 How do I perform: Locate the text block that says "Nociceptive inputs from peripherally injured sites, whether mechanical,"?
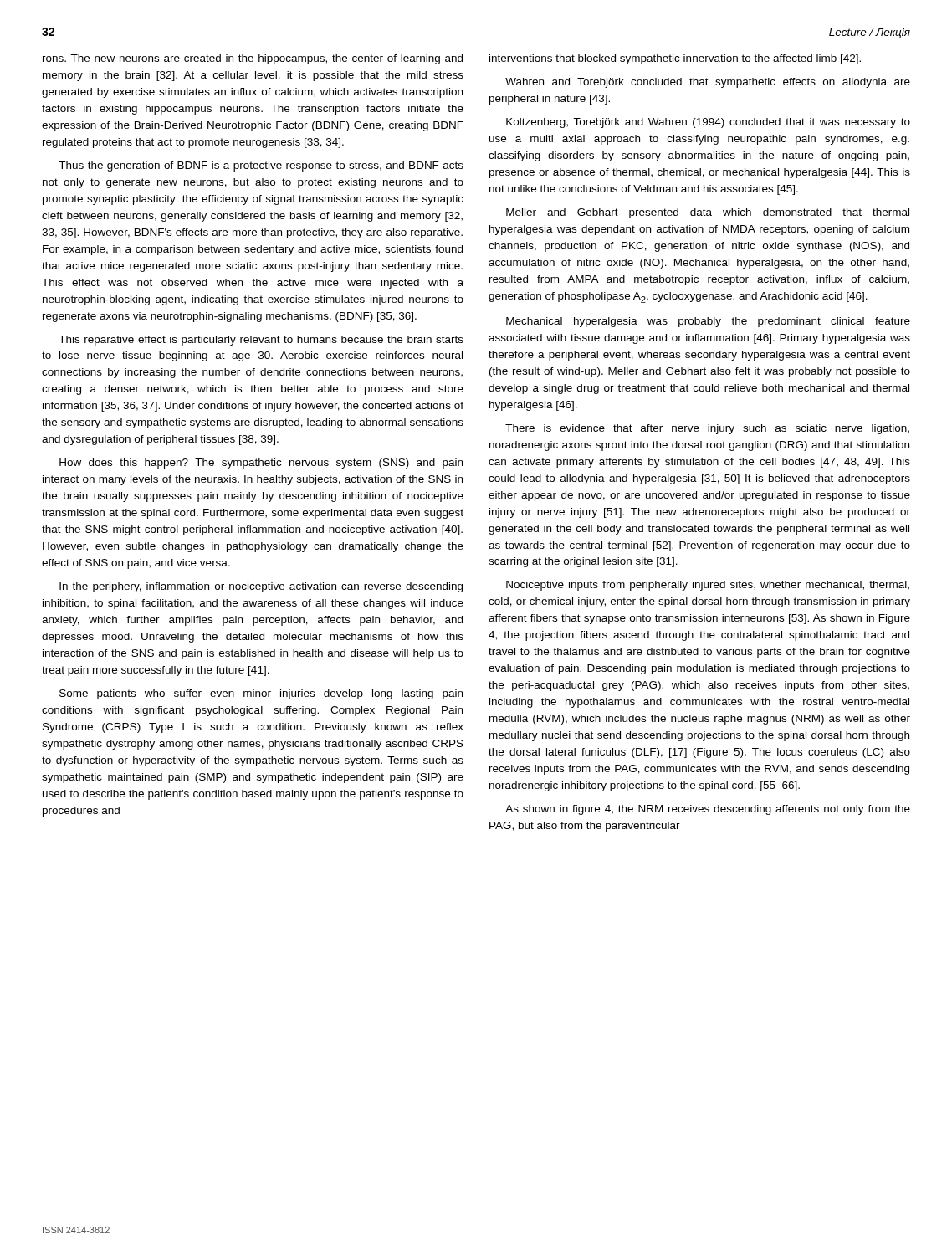coord(699,685)
